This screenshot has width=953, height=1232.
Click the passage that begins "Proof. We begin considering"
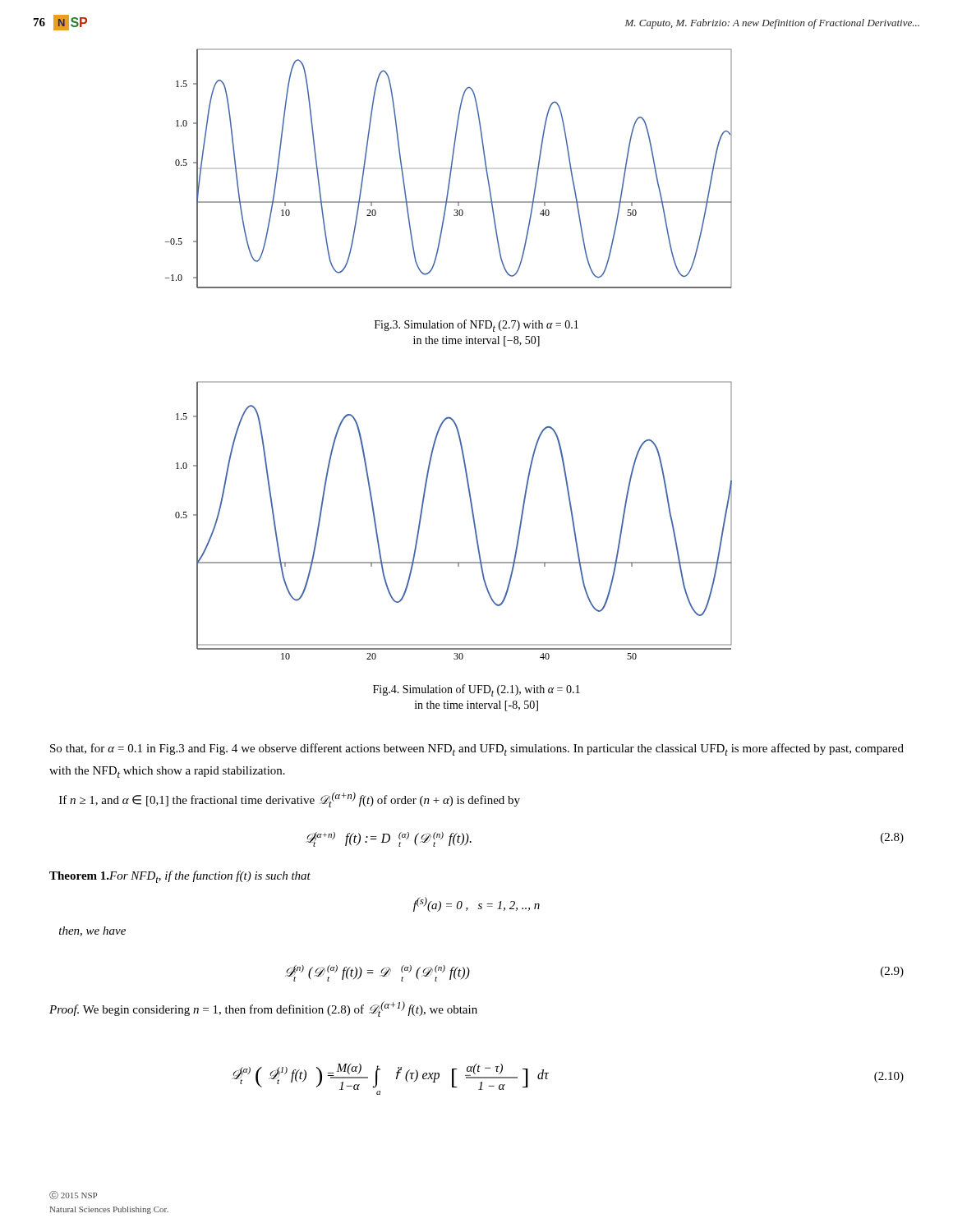click(x=263, y=1009)
